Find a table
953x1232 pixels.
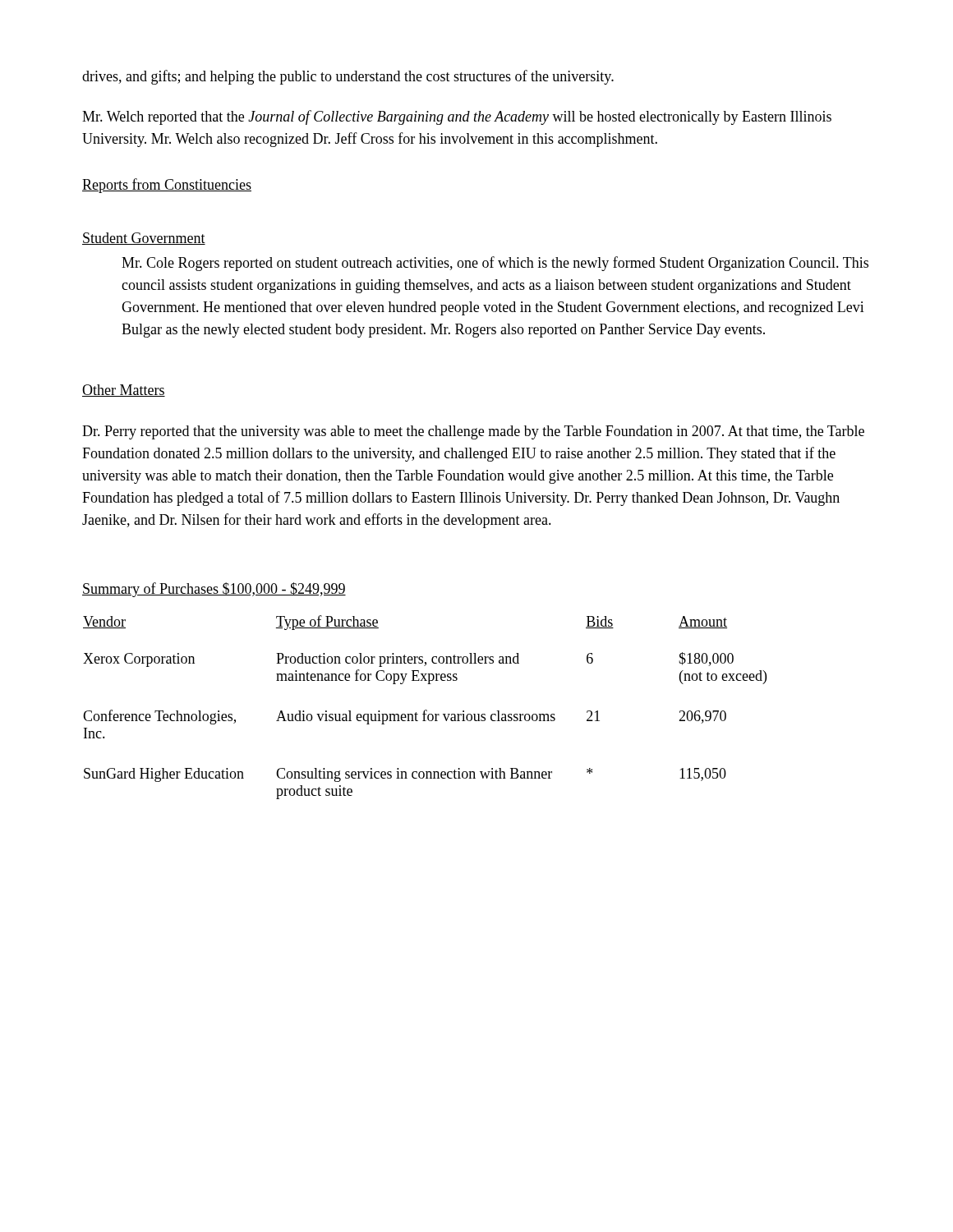pos(476,714)
